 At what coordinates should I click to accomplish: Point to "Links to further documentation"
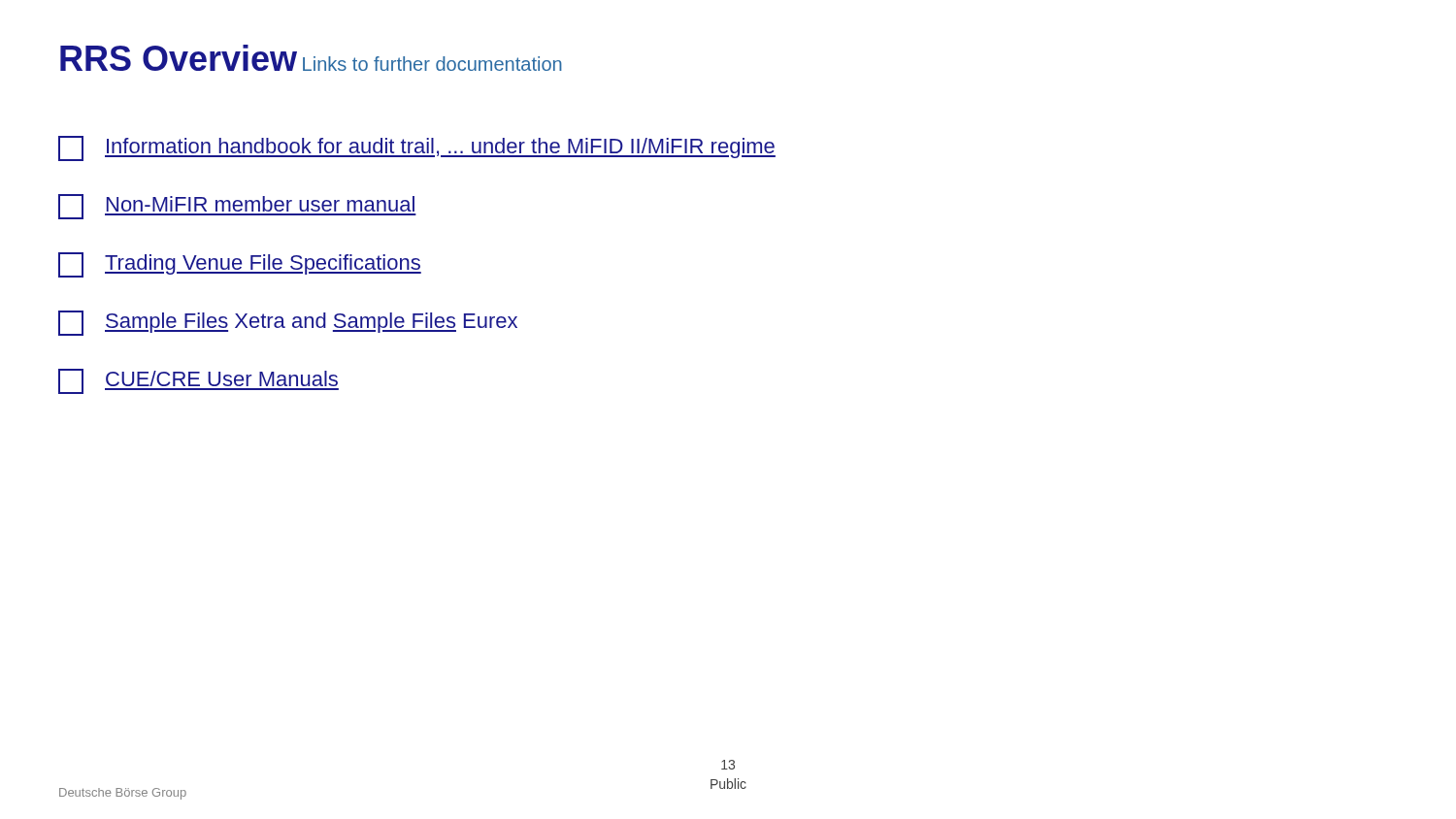pyautogui.click(x=432, y=65)
